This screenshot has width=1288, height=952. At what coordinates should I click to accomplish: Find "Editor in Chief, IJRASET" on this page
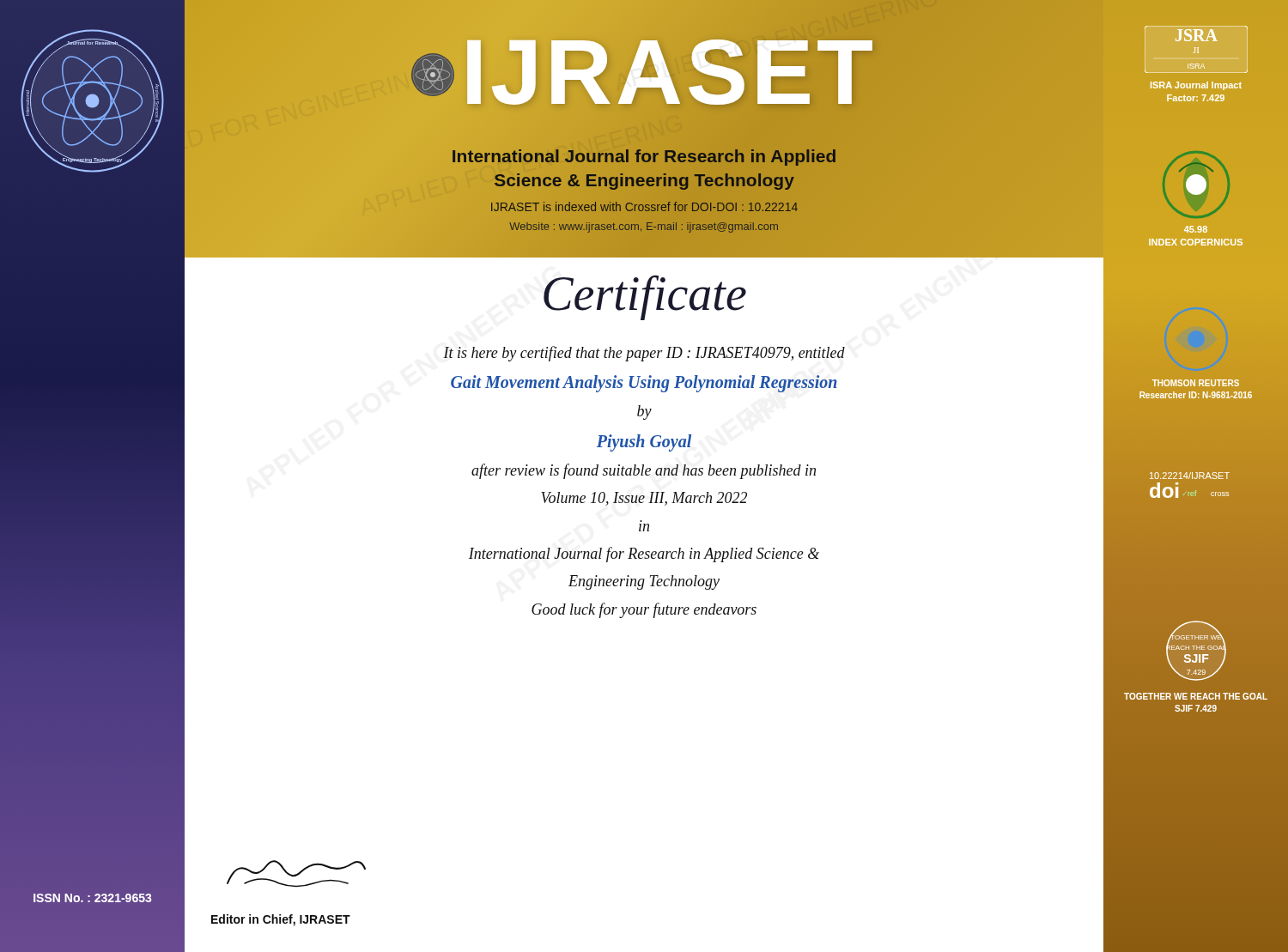[x=280, y=919]
